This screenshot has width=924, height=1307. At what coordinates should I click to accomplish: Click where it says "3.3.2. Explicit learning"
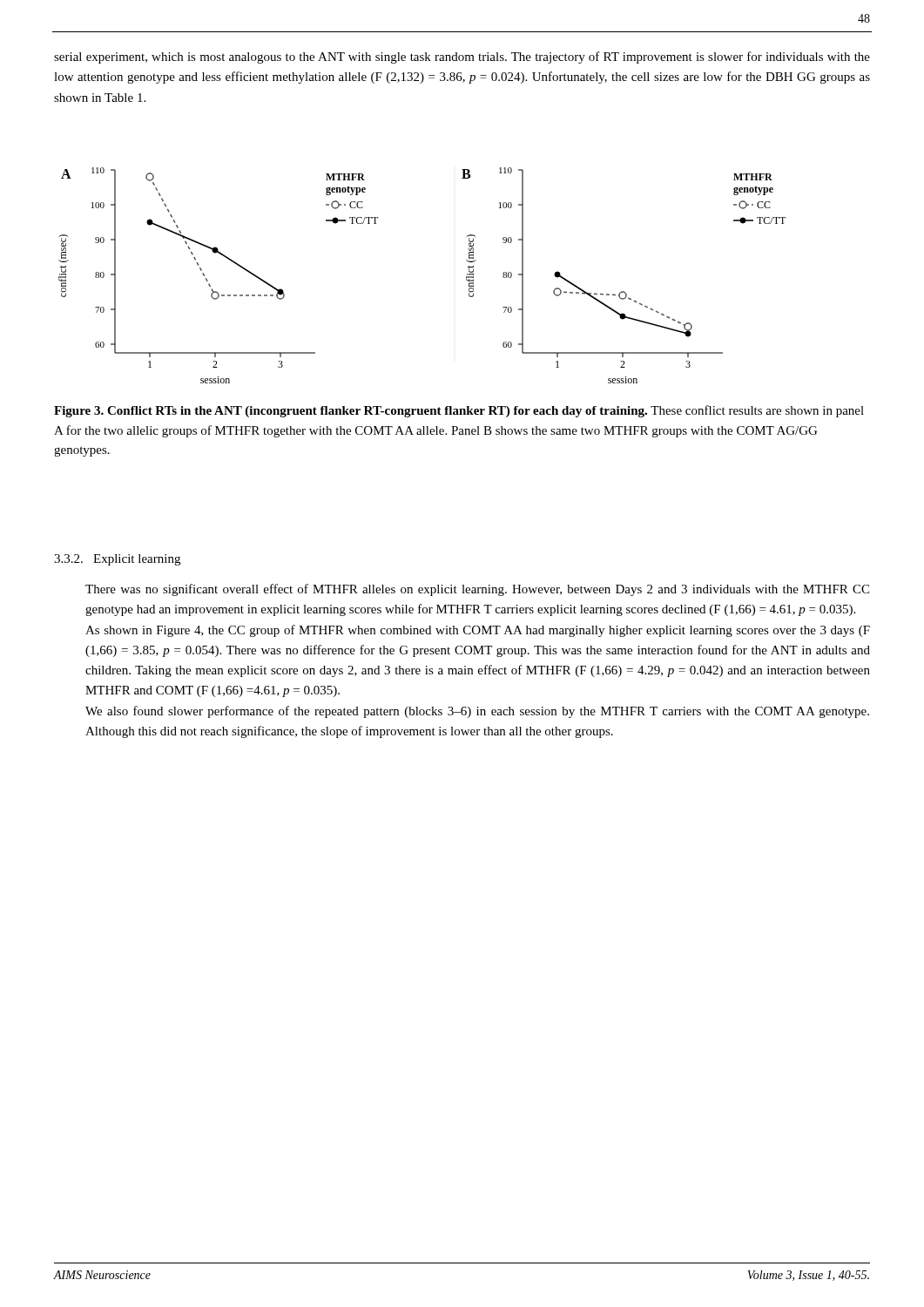pos(117,559)
